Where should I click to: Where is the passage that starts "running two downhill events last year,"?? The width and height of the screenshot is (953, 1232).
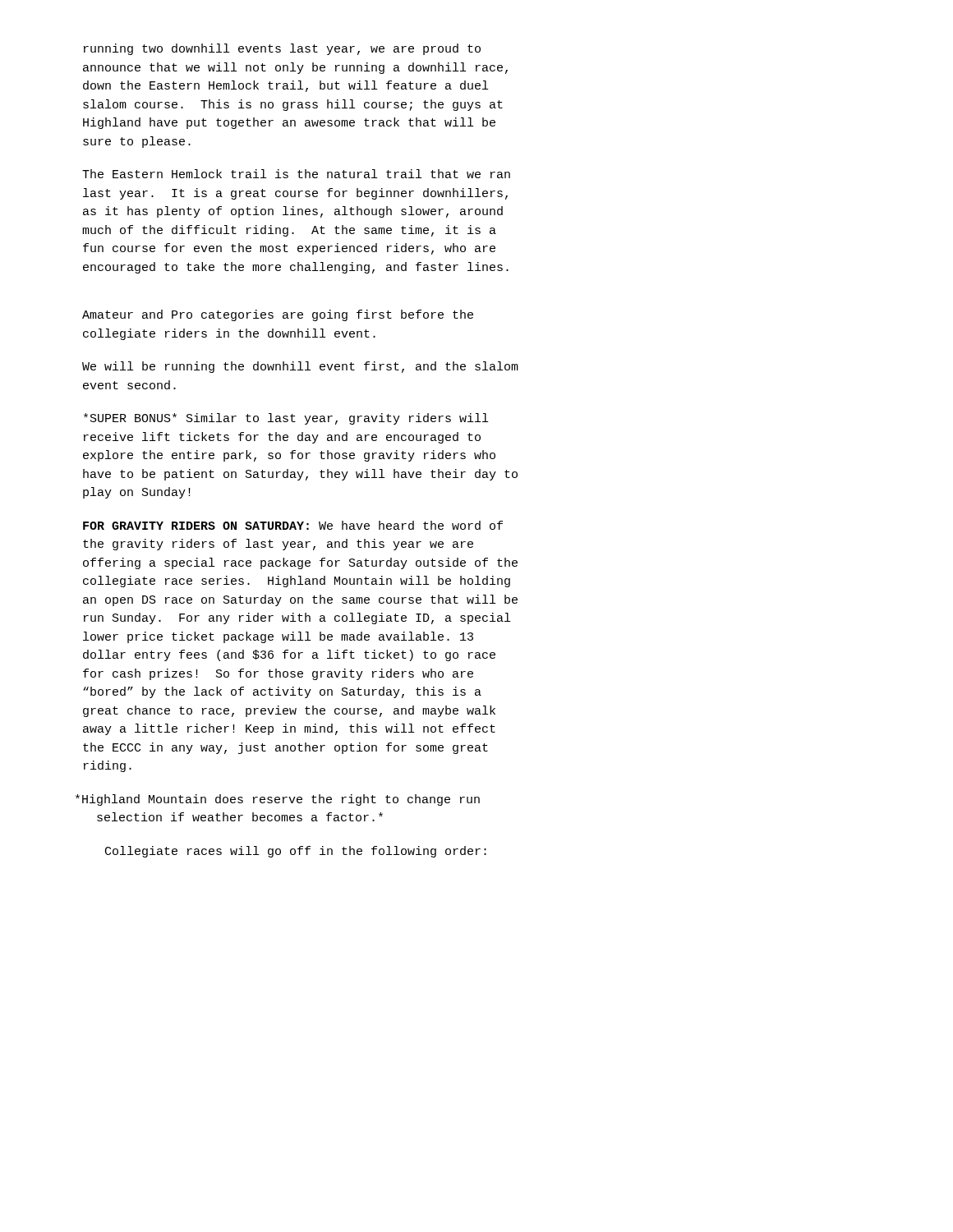(x=297, y=96)
